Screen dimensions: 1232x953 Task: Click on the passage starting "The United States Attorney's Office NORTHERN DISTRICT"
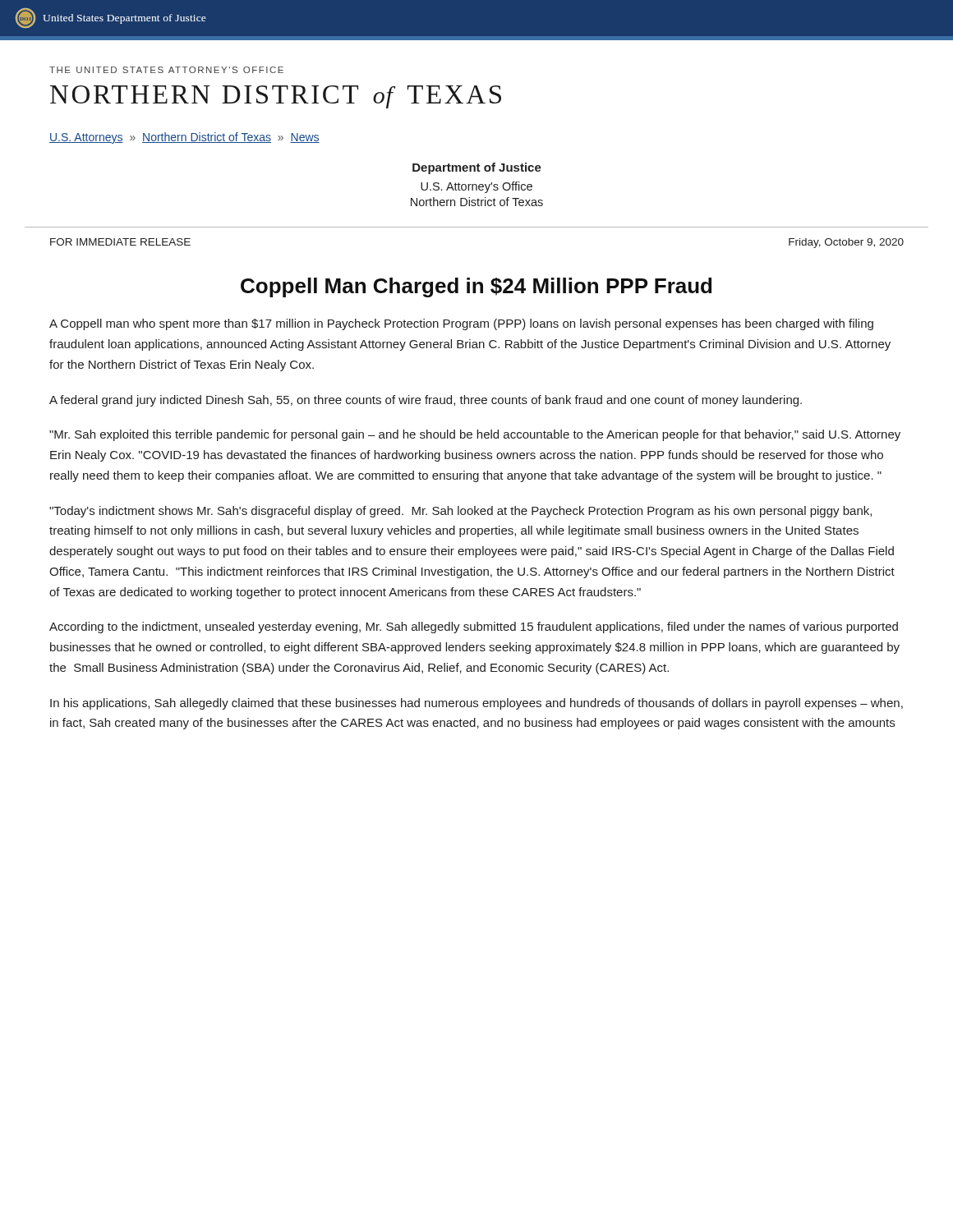(x=476, y=88)
